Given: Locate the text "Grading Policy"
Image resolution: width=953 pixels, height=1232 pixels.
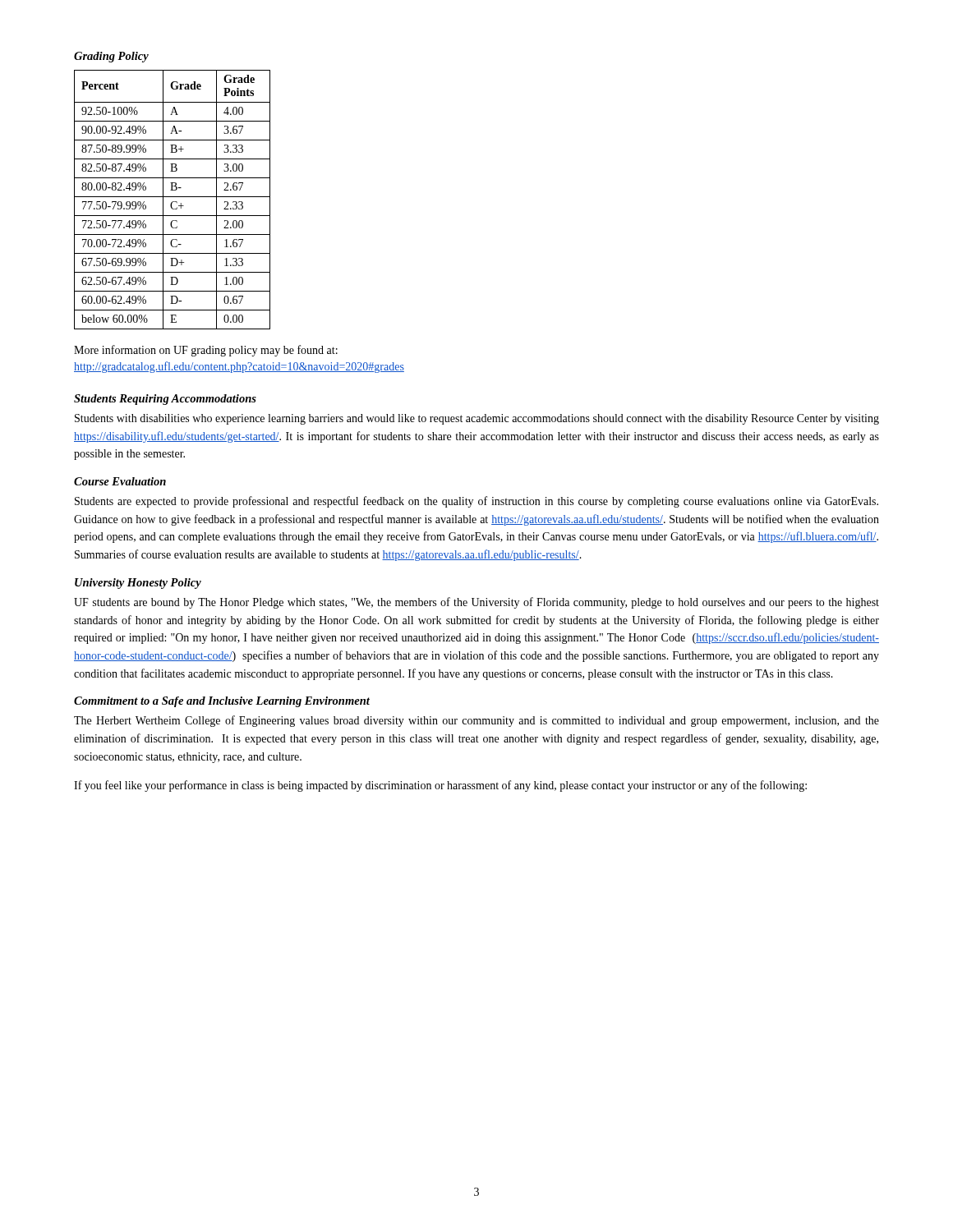Looking at the screenshot, I should 111,56.
